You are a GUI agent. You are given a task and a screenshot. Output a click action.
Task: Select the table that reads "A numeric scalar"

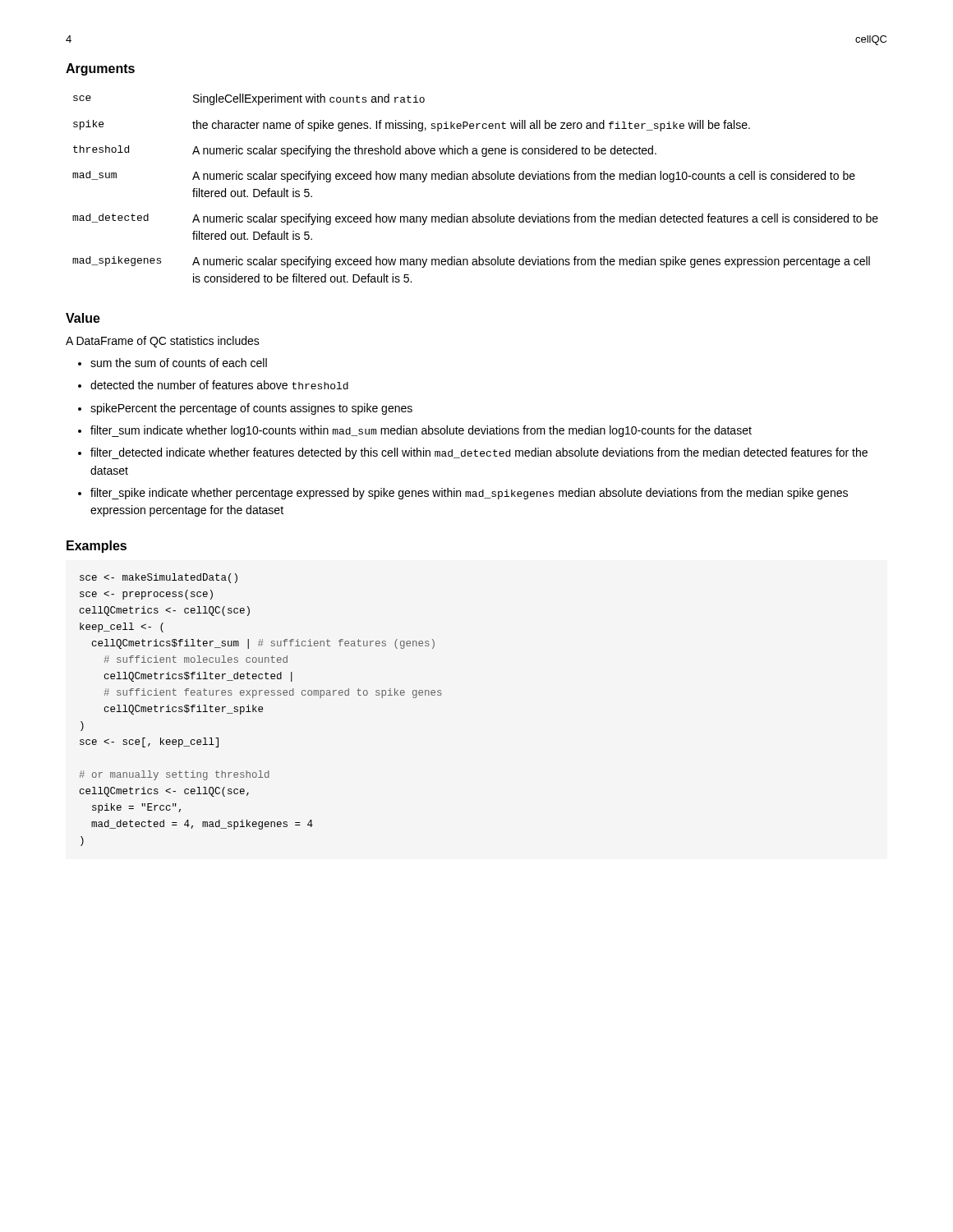click(x=476, y=189)
